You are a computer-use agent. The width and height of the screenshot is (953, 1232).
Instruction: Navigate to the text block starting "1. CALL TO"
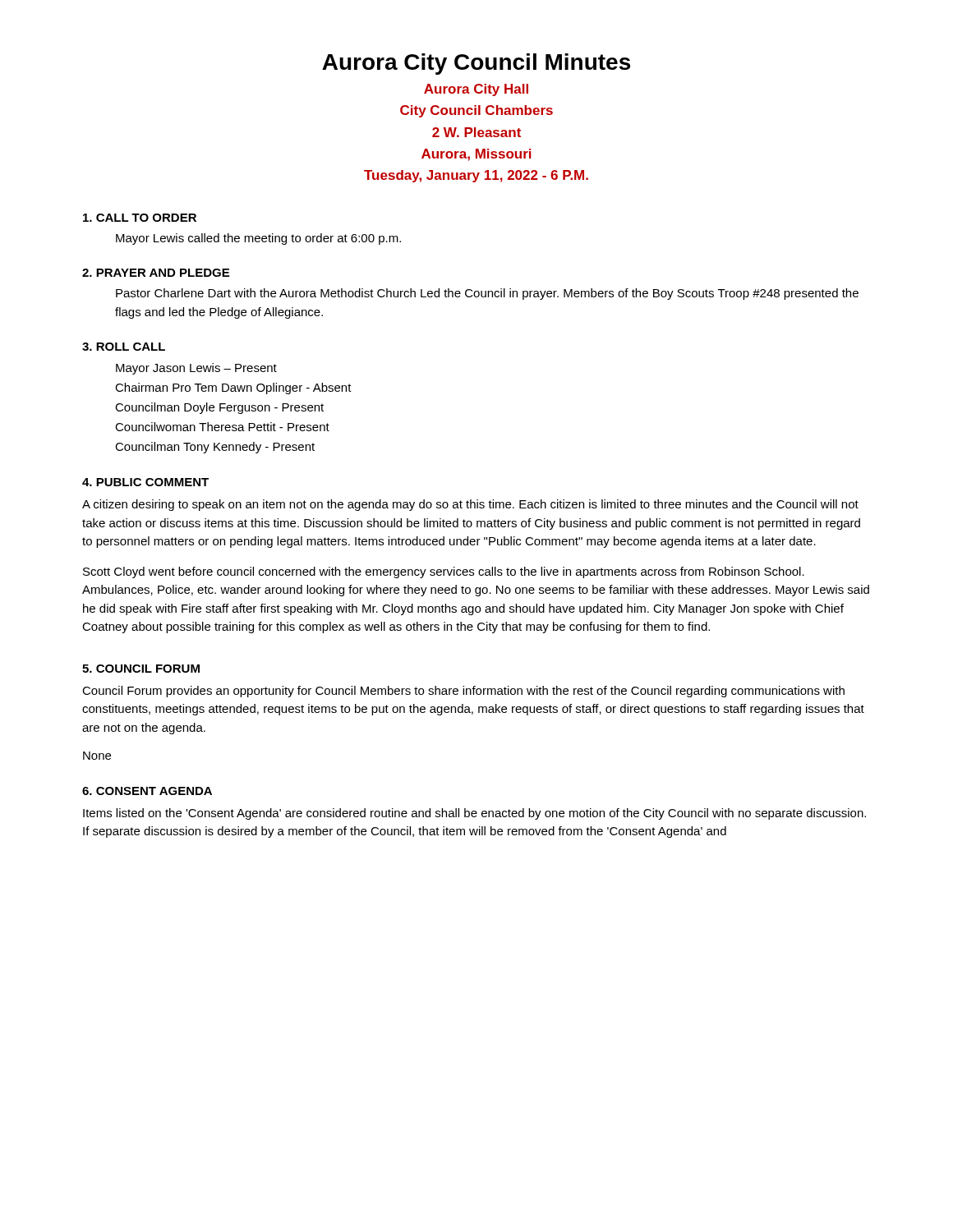point(139,217)
